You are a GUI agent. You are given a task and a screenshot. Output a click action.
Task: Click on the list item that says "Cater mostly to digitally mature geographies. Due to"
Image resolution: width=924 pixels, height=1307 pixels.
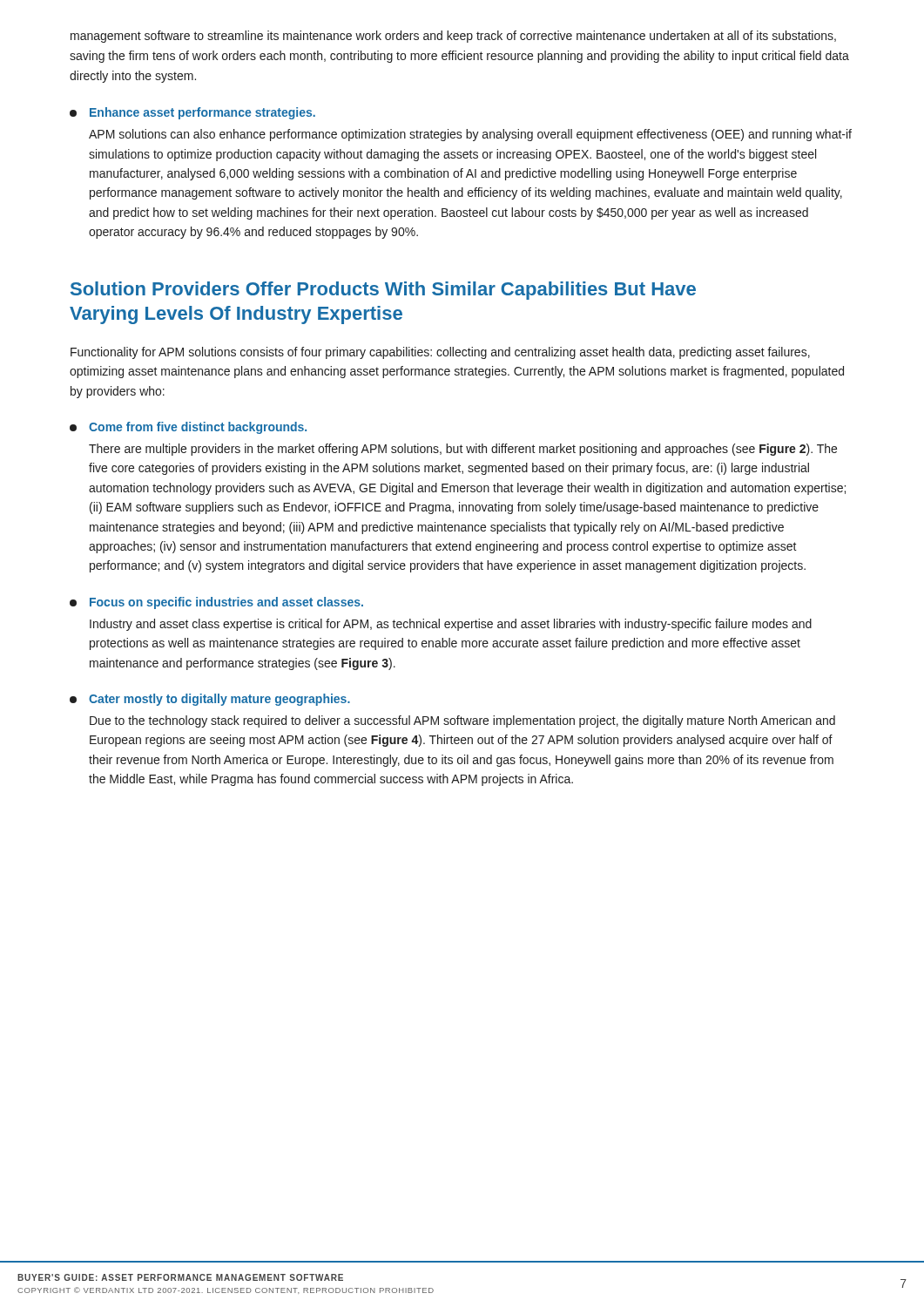click(x=462, y=740)
